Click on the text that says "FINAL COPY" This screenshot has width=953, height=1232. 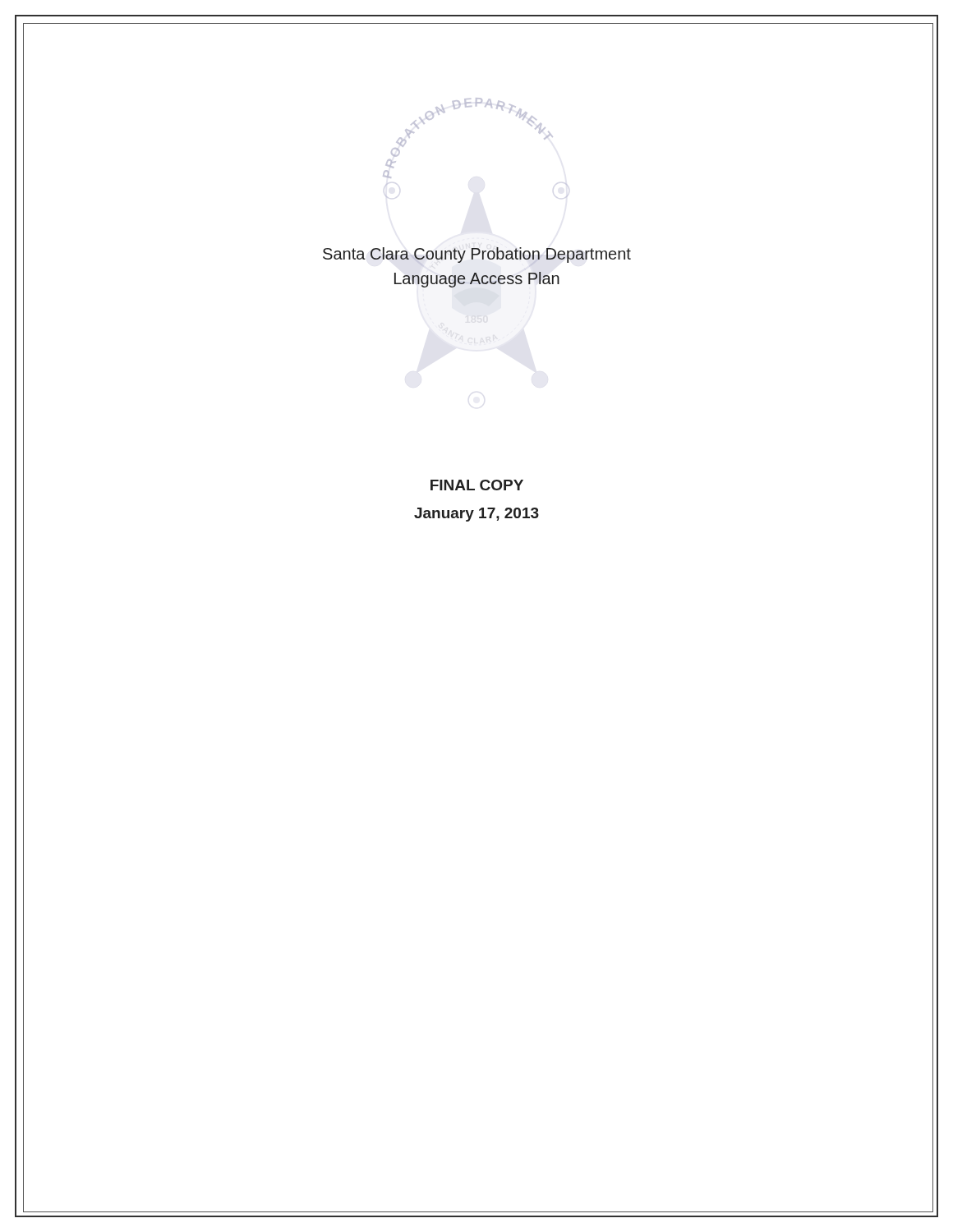tap(476, 485)
